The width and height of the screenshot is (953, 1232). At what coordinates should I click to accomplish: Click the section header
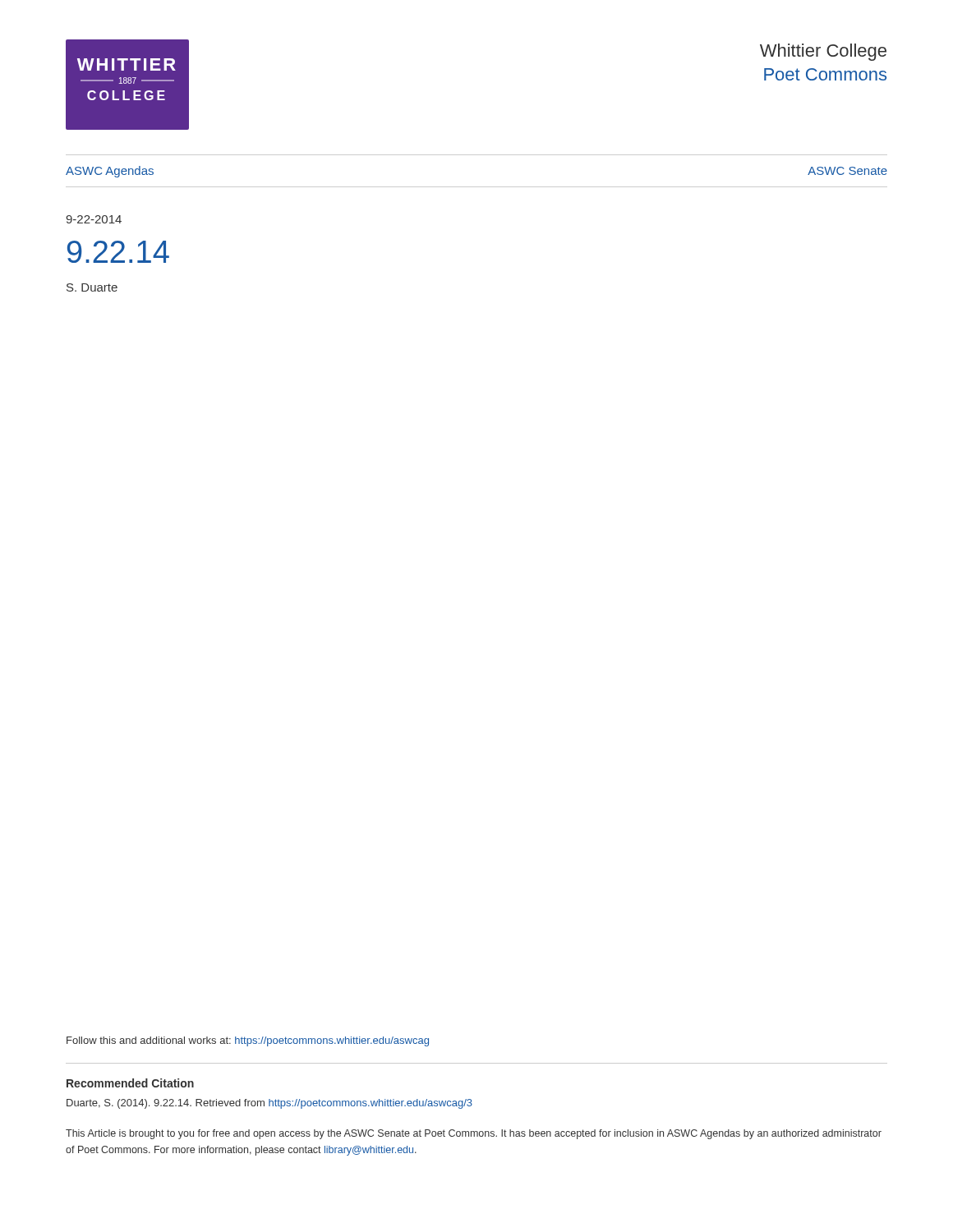tap(130, 1083)
